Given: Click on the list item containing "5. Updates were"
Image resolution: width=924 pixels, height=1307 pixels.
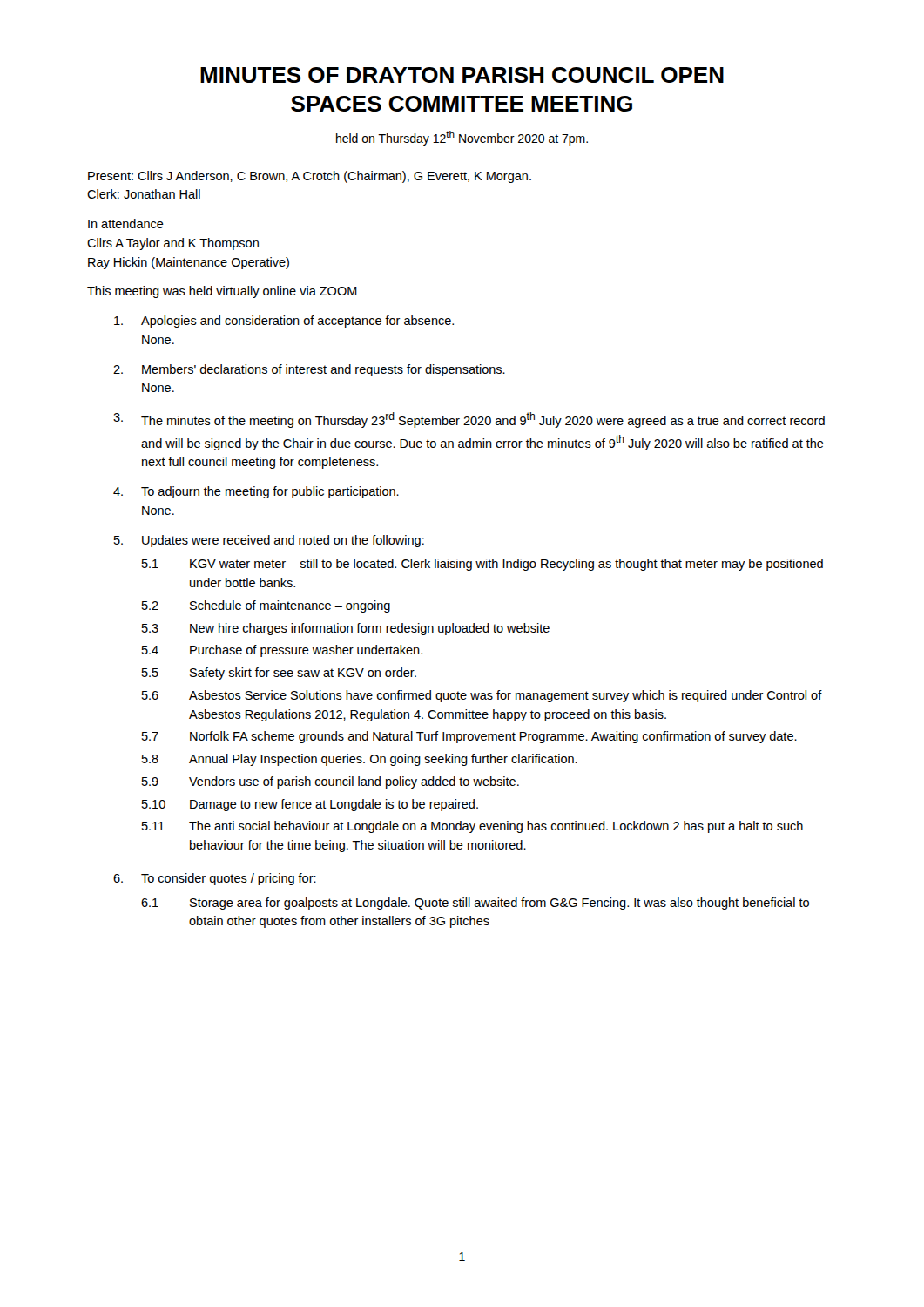Looking at the screenshot, I should [x=475, y=695].
